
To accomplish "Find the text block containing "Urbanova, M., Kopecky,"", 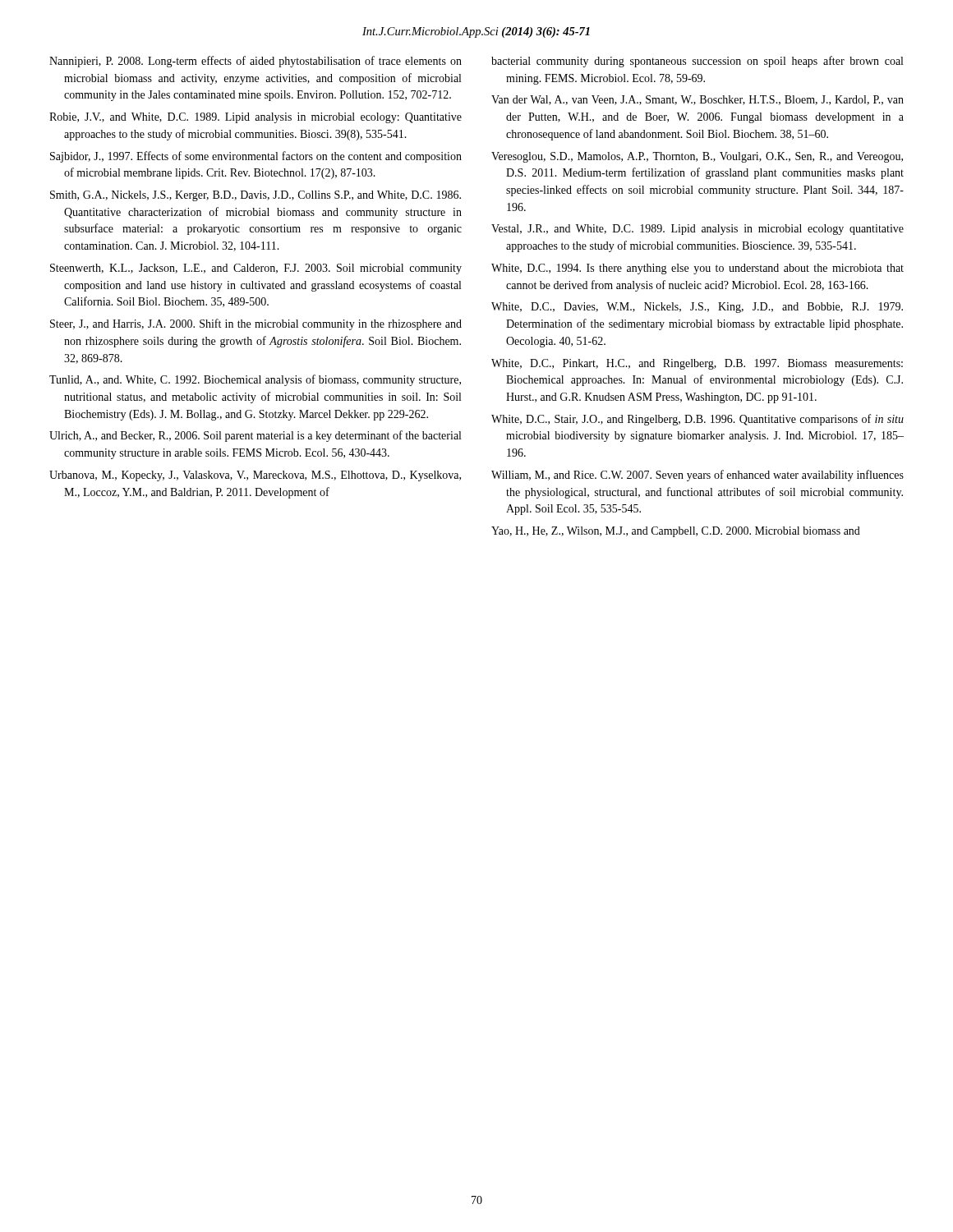I will pyautogui.click(x=255, y=484).
